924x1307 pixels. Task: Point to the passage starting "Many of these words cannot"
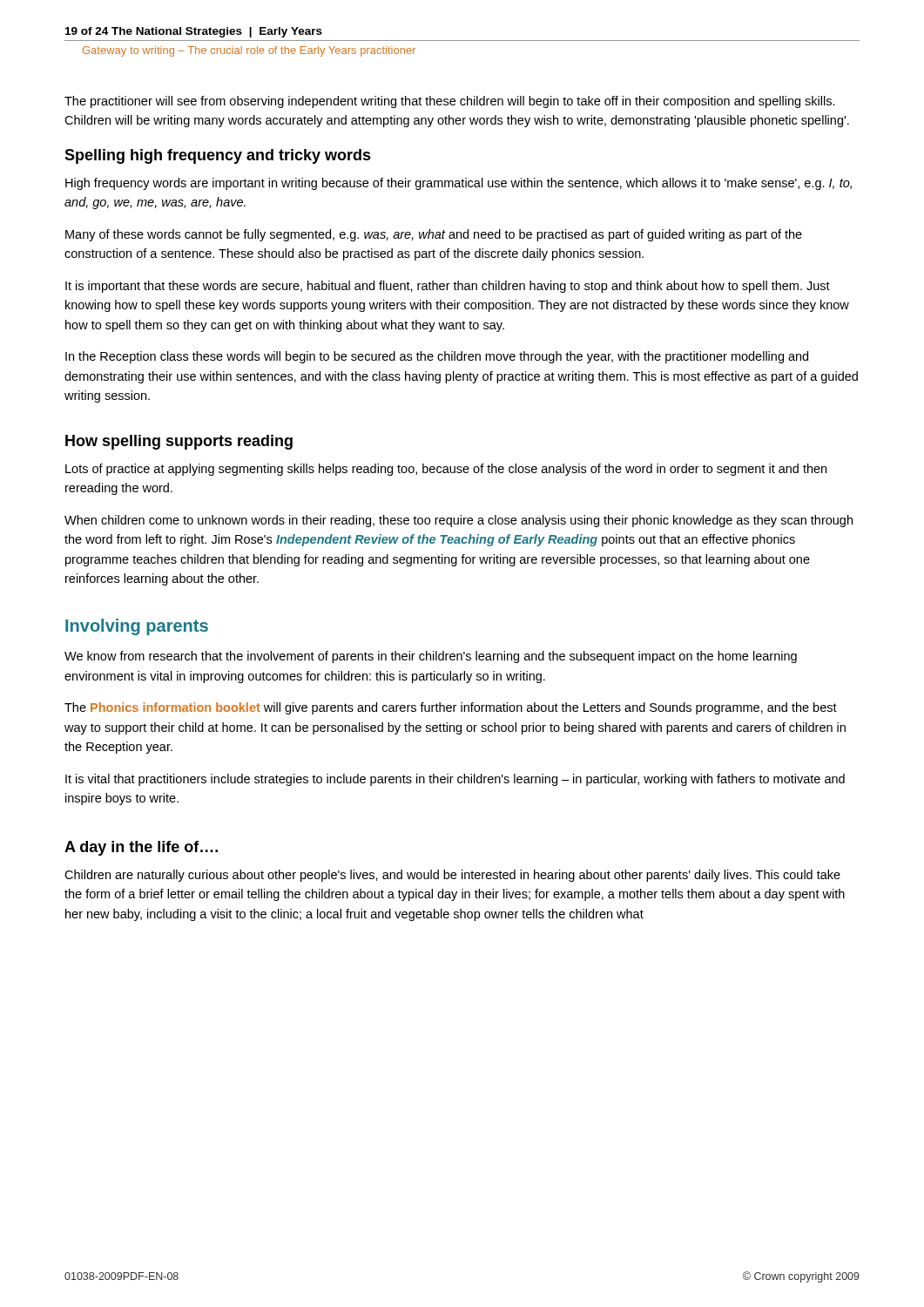(433, 244)
